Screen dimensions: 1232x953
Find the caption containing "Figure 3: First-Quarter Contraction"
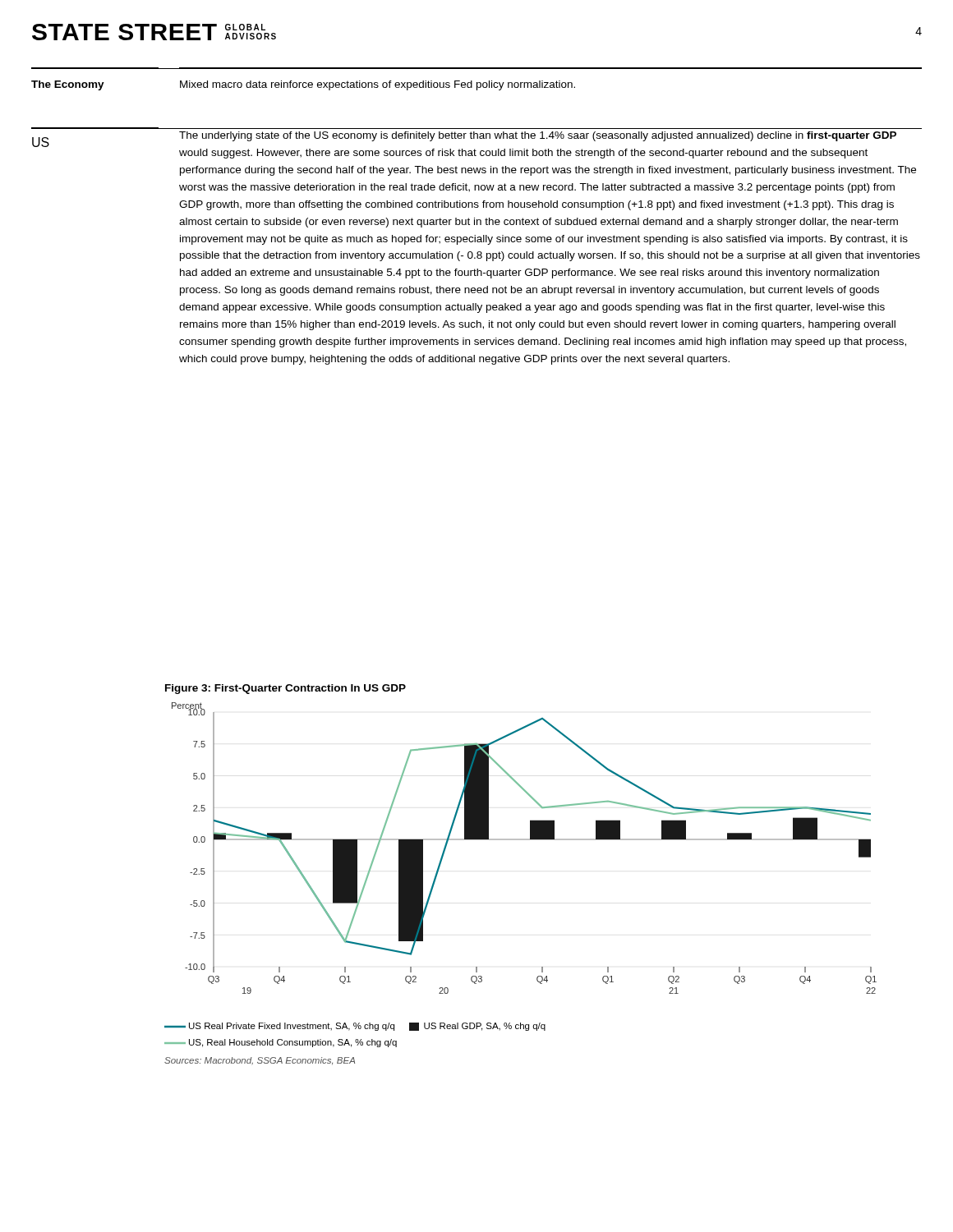pos(285,688)
